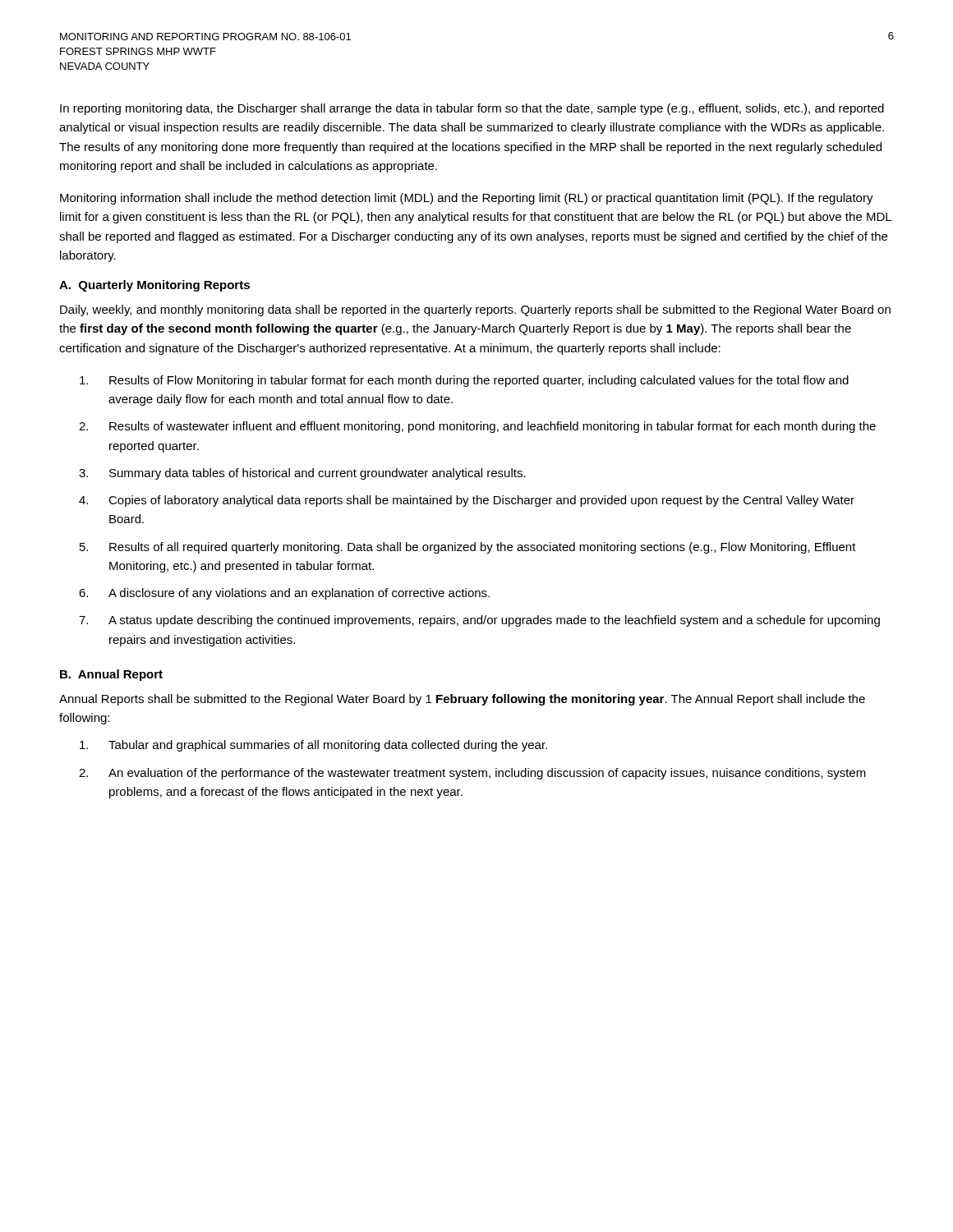This screenshot has width=953, height=1232.
Task: Select the list item that reads "6. A disclosure of"
Action: [476, 593]
